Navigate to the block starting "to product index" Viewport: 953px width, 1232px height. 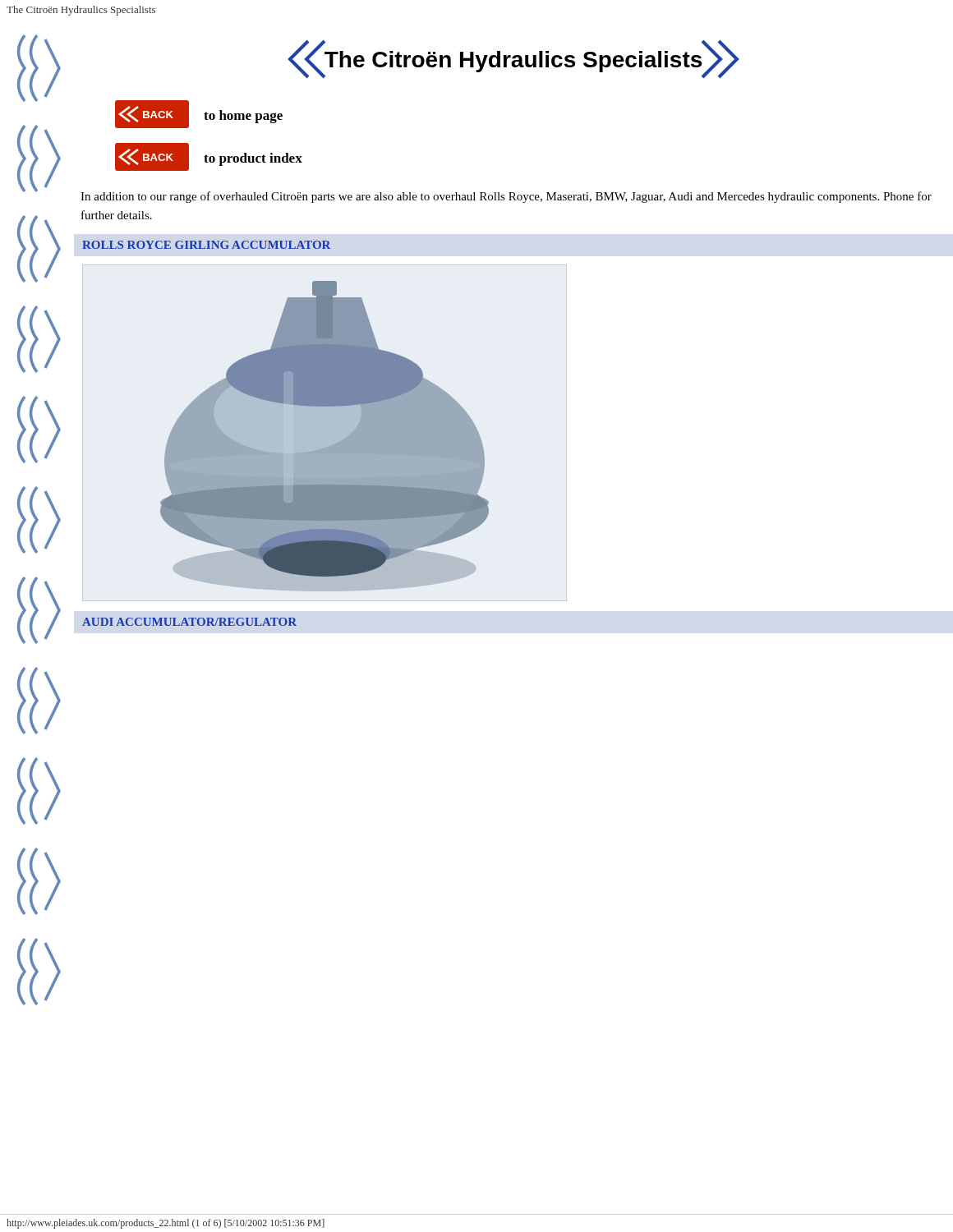(253, 158)
